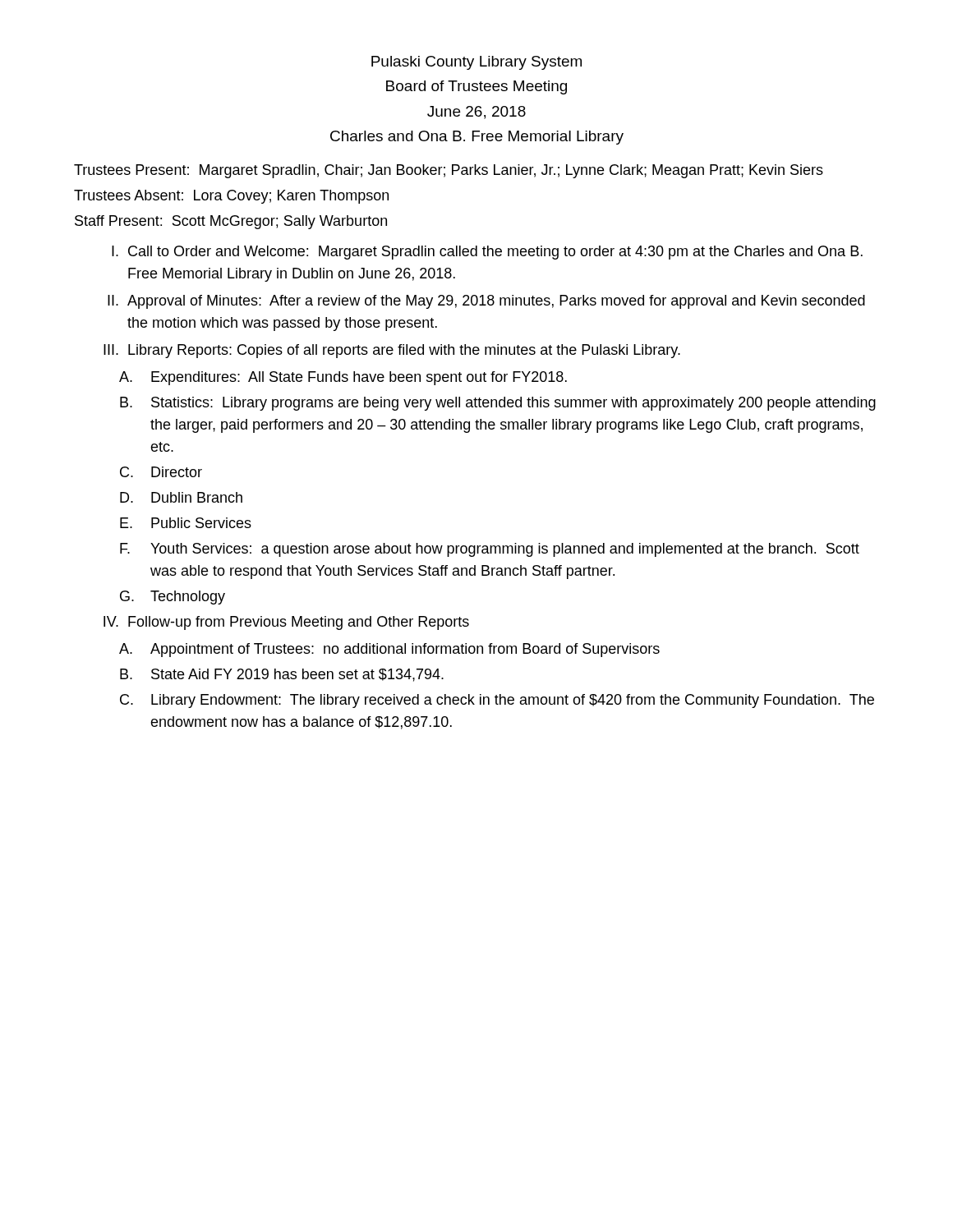Where is the passage that starts "II. Approval of Minutes: After"?
The width and height of the screenshot is (953, 1232).
coord(476,312)
